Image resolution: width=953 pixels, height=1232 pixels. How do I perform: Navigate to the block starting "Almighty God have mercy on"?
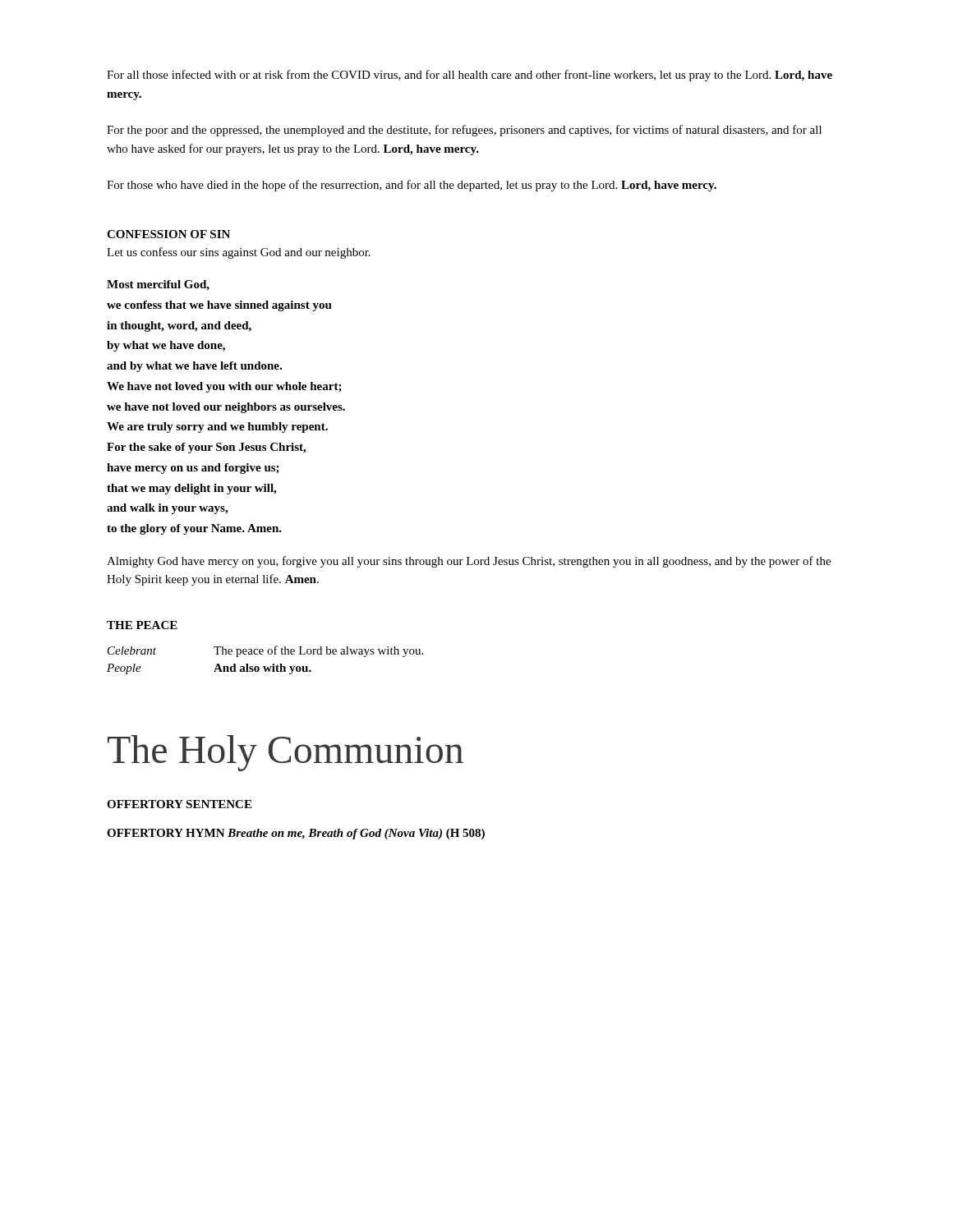(x=469, y=570)
